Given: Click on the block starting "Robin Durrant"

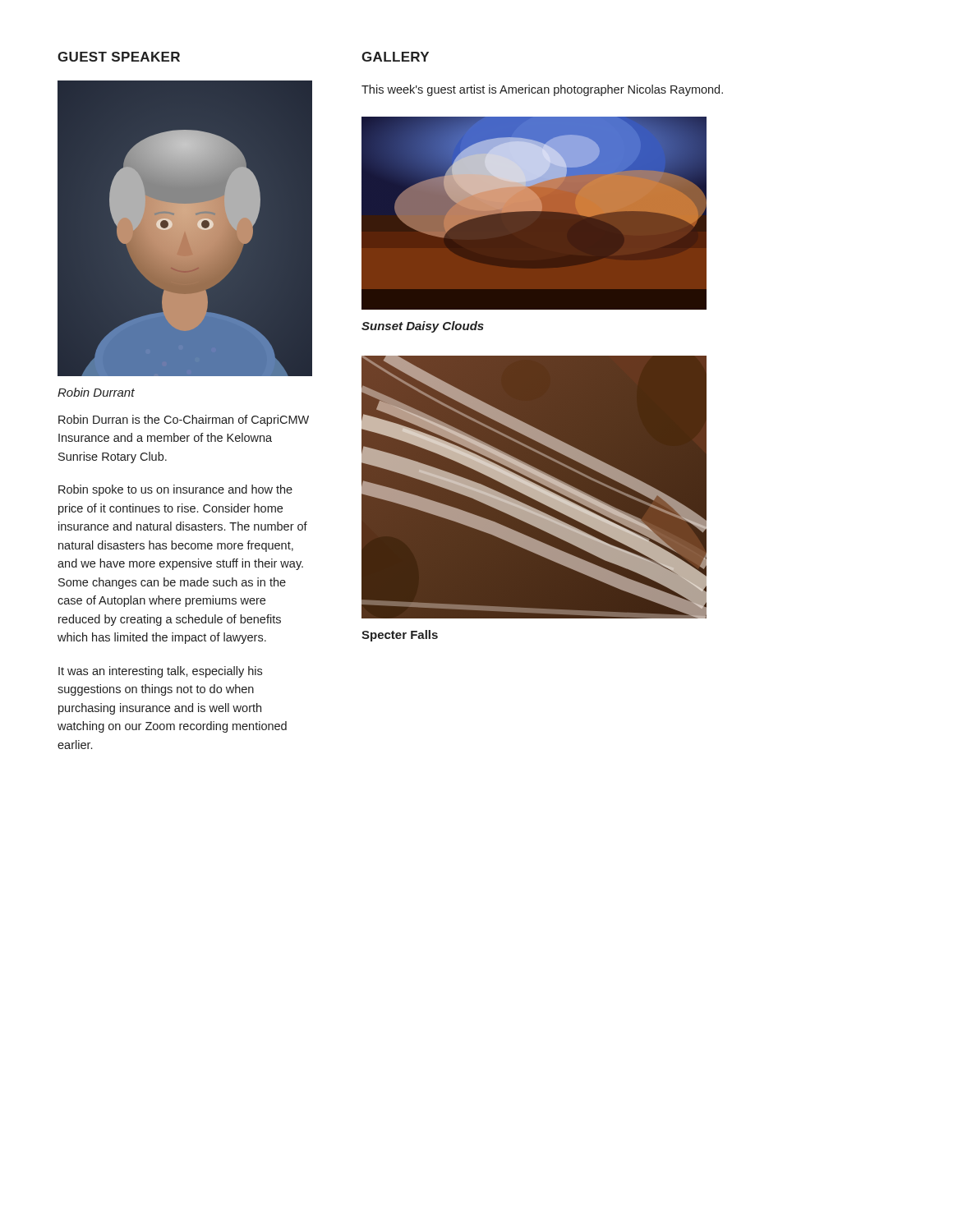Looking at the screenshot, I should pos(96,392).
